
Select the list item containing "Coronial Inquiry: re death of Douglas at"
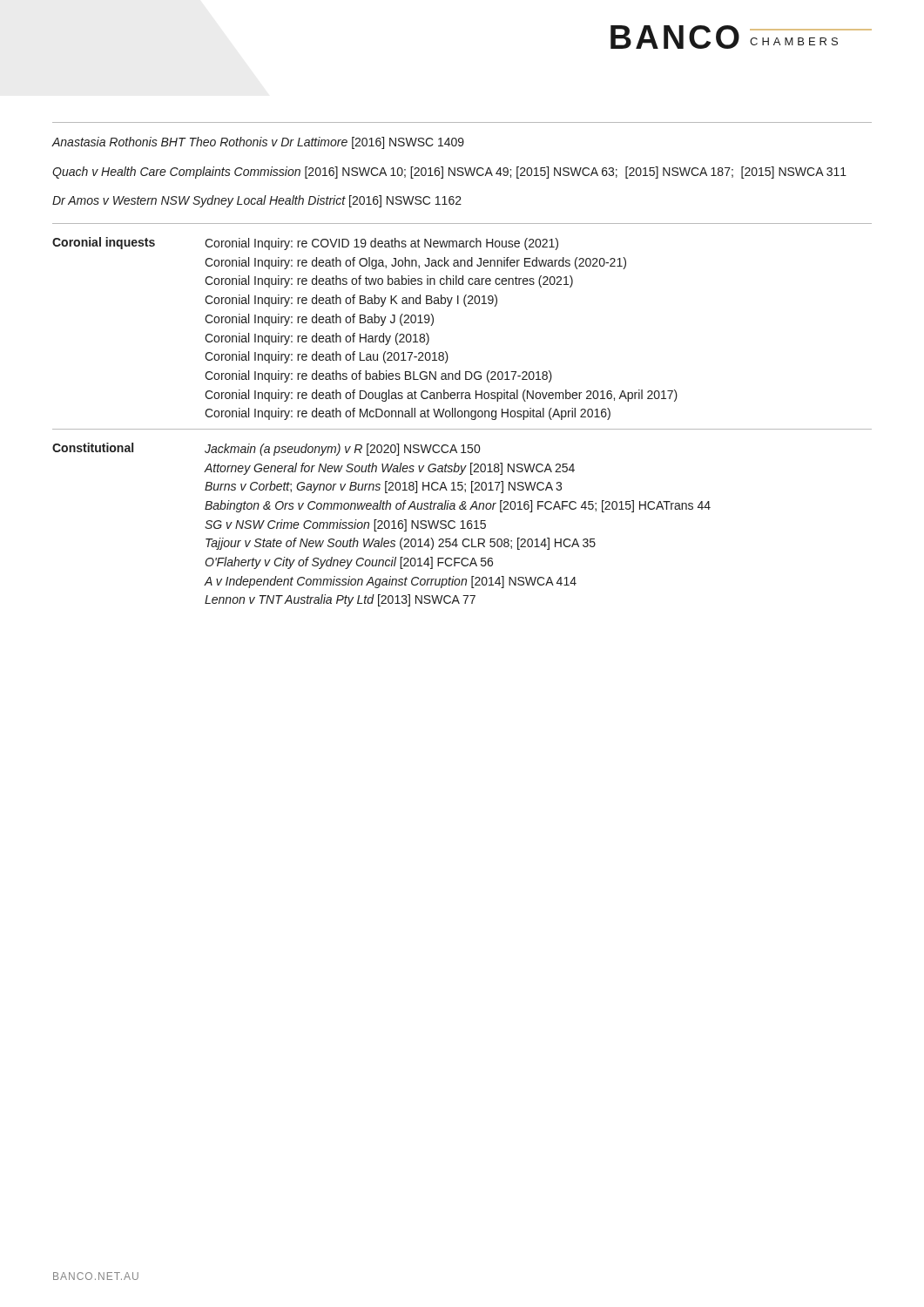coord(538,395)
